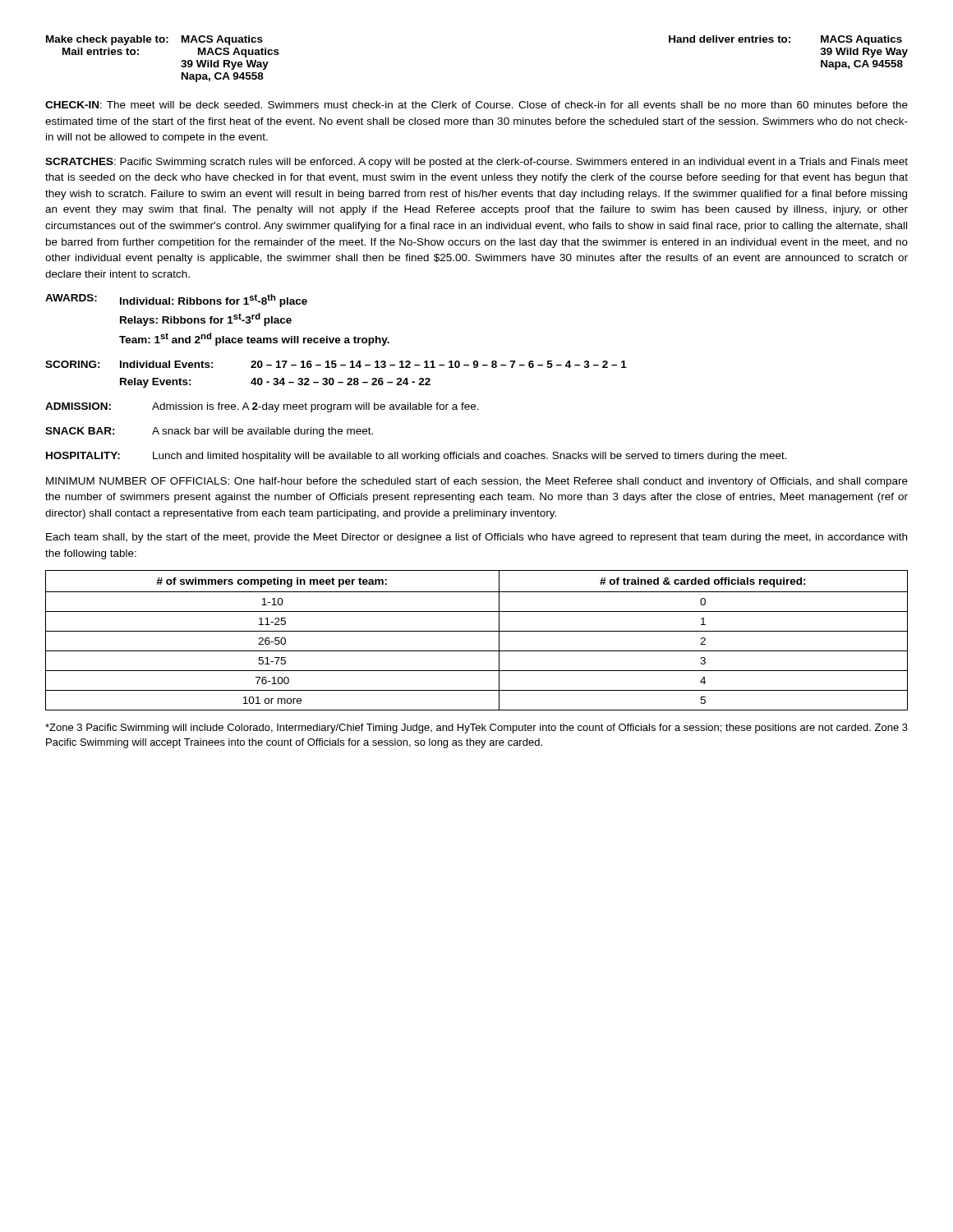
Task: Find the text block with the text "SCORING: Individual Events: 20 – 17 –"
Action: click(x=476, y=373)
